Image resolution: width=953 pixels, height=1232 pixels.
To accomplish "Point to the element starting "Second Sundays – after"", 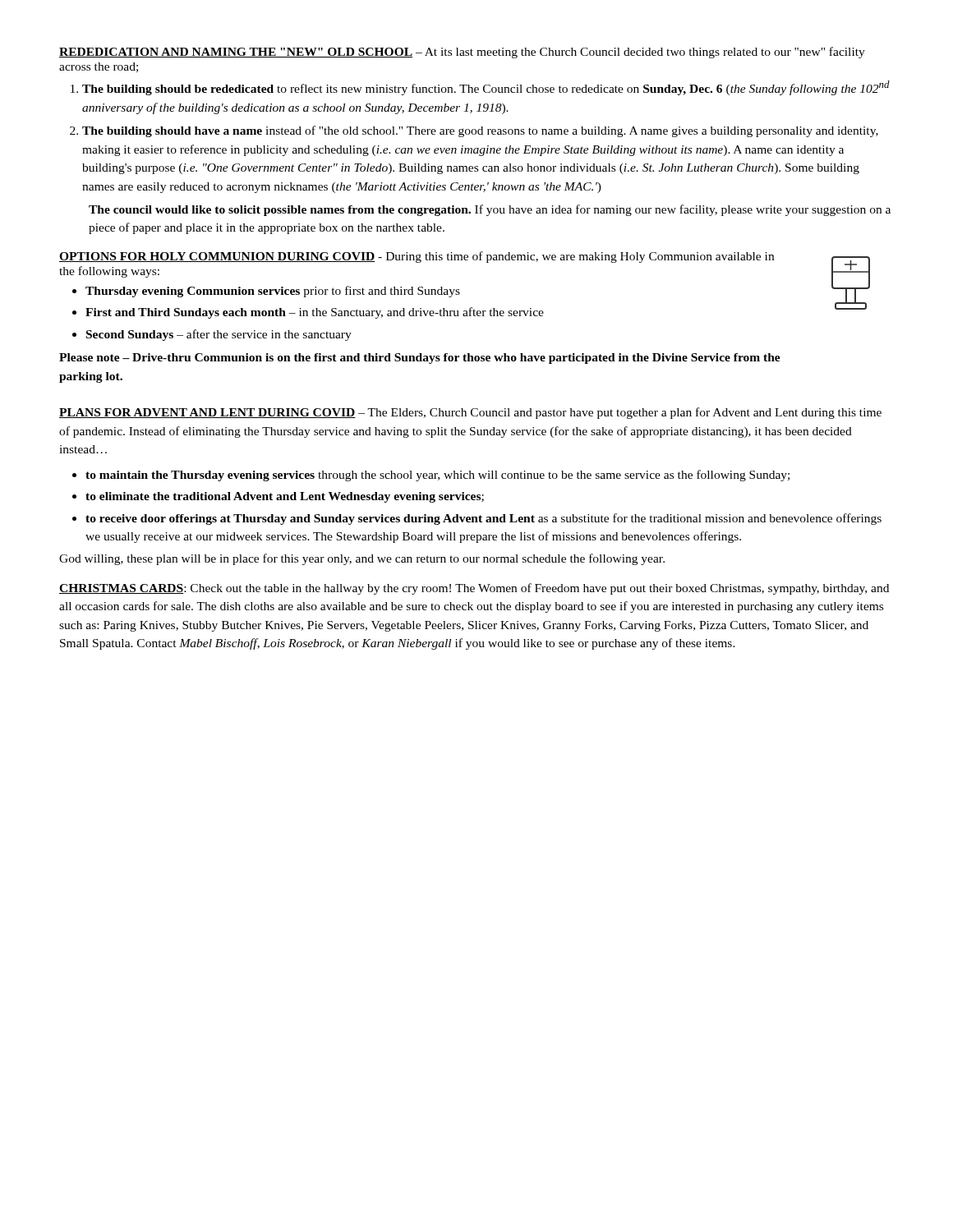I will [x=218, y=334].
